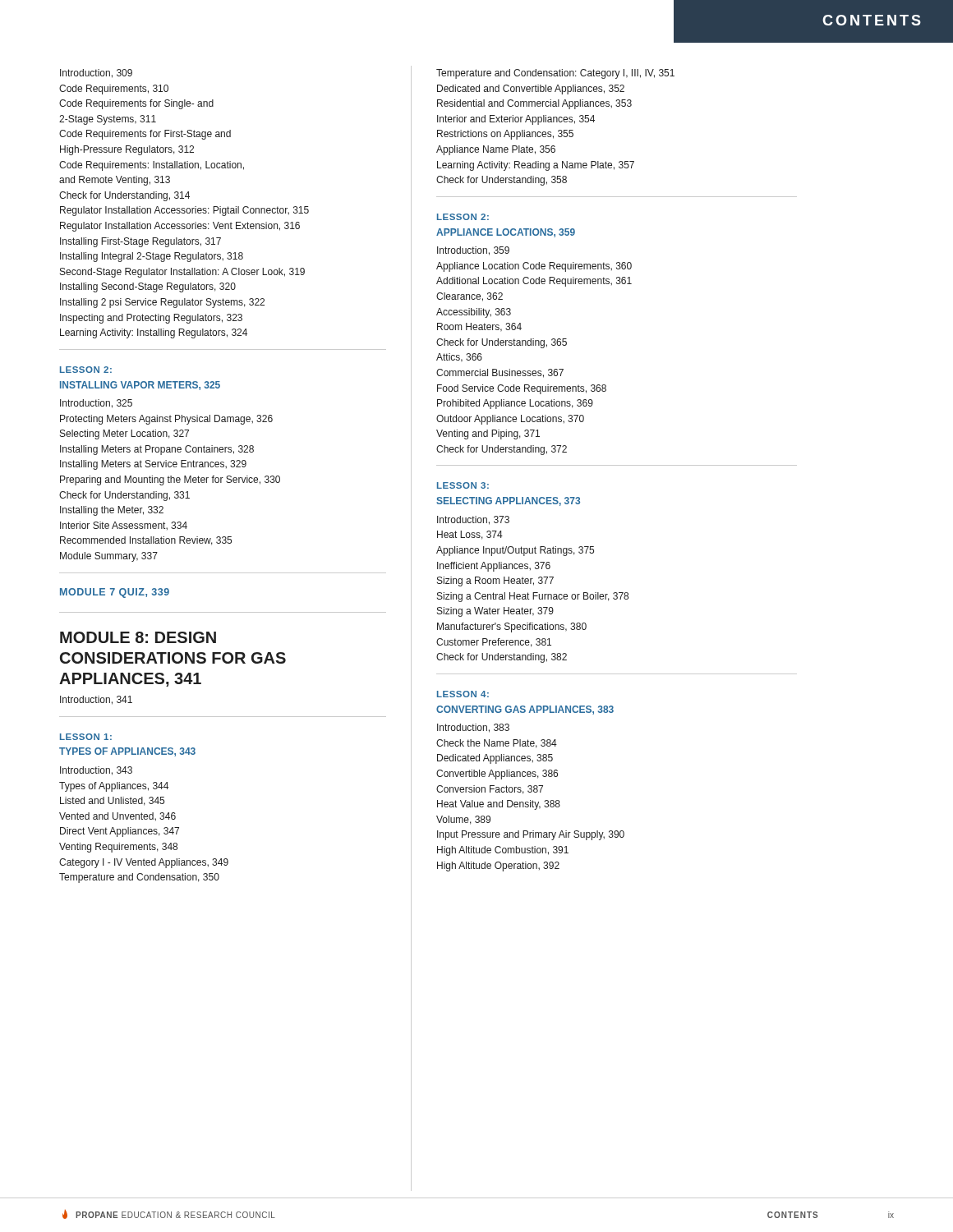The height and width of the screenshot is (1232, 953).
Task: Locate the text "Inefficient Appliances, 376"
Action: pyautogui.click(x=493, y=566)
